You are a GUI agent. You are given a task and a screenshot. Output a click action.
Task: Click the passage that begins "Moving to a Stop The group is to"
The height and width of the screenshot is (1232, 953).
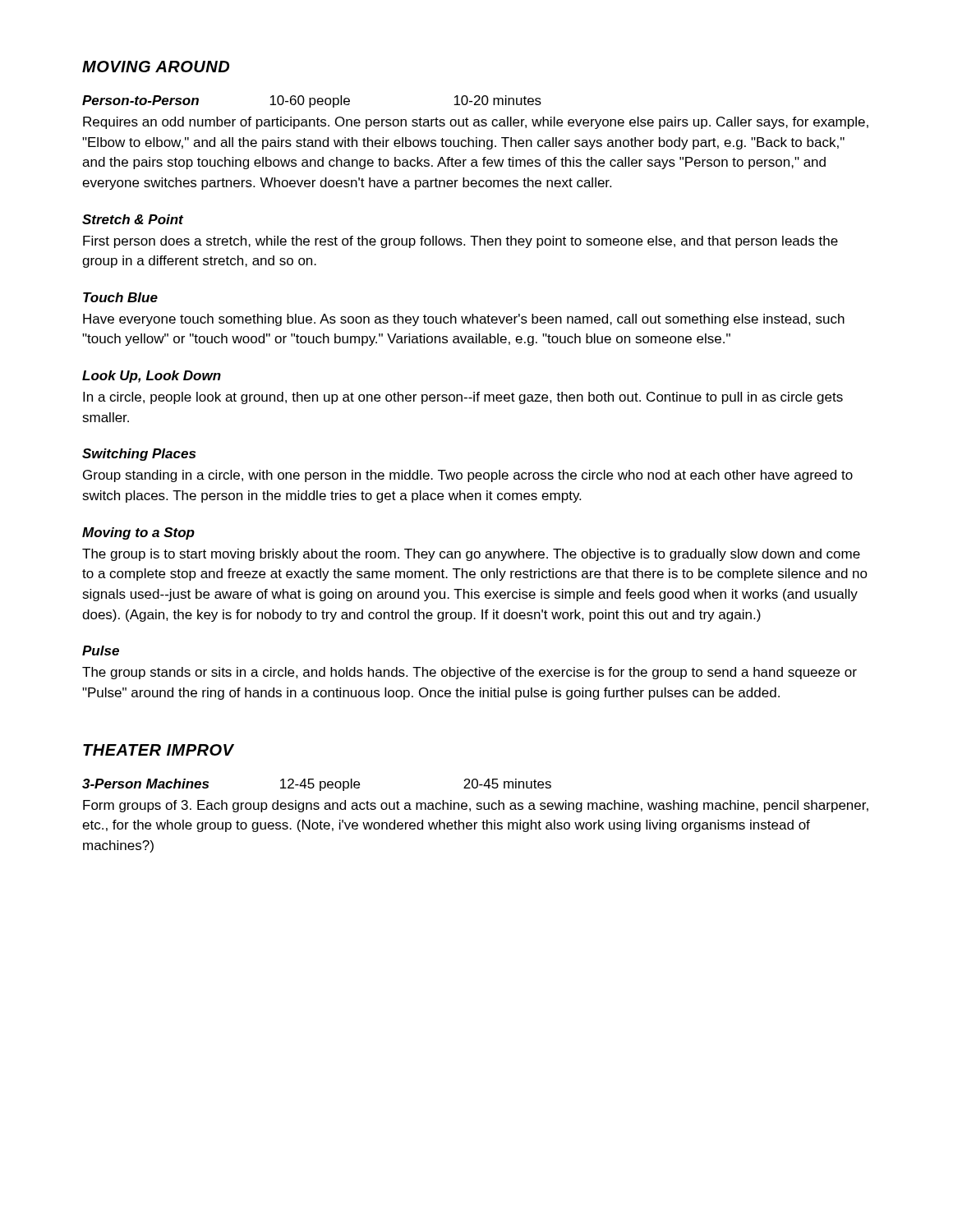[476, 575]
